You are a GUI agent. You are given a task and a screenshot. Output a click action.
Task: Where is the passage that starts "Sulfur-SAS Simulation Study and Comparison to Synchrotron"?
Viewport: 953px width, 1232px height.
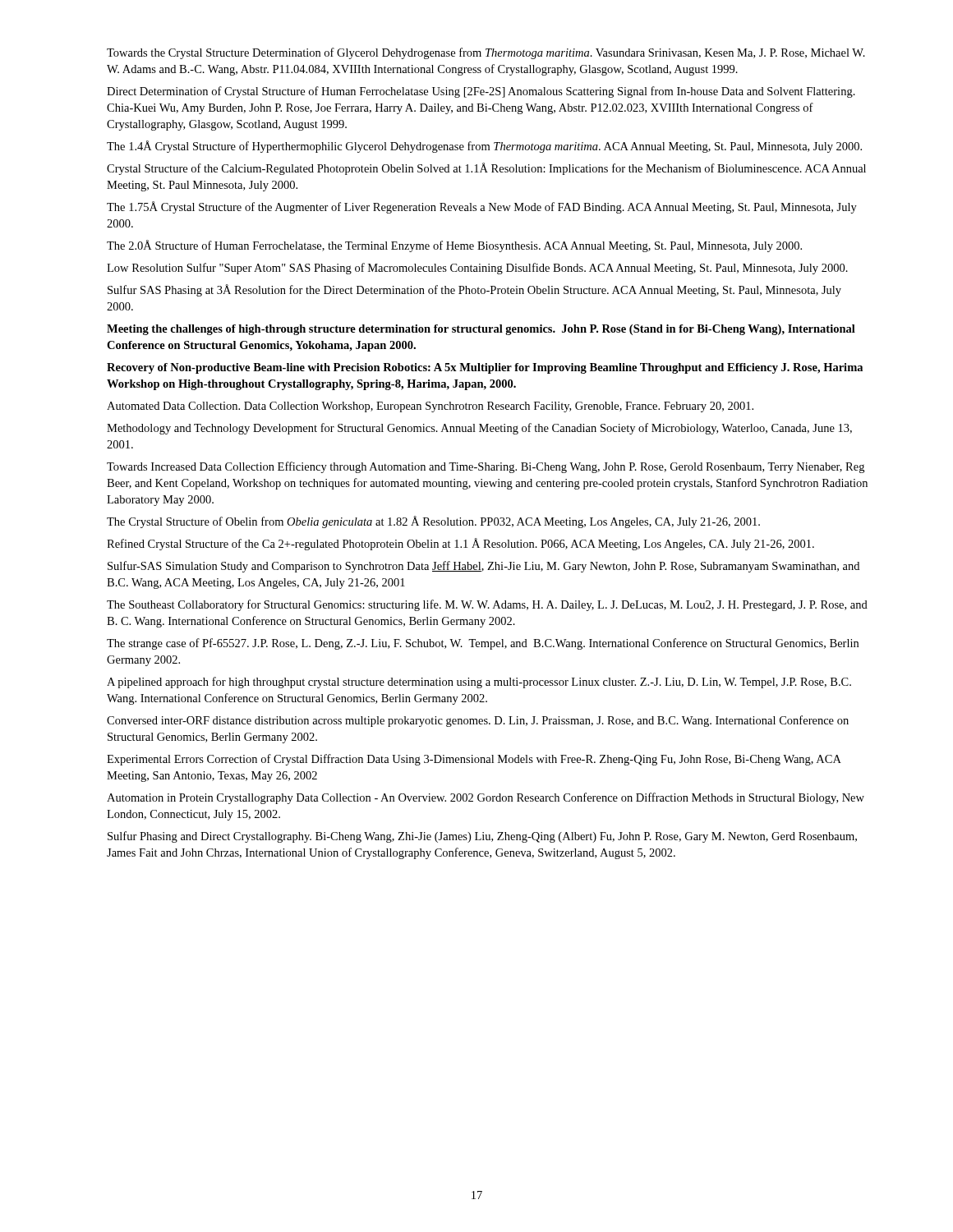[x=476, y=574]
